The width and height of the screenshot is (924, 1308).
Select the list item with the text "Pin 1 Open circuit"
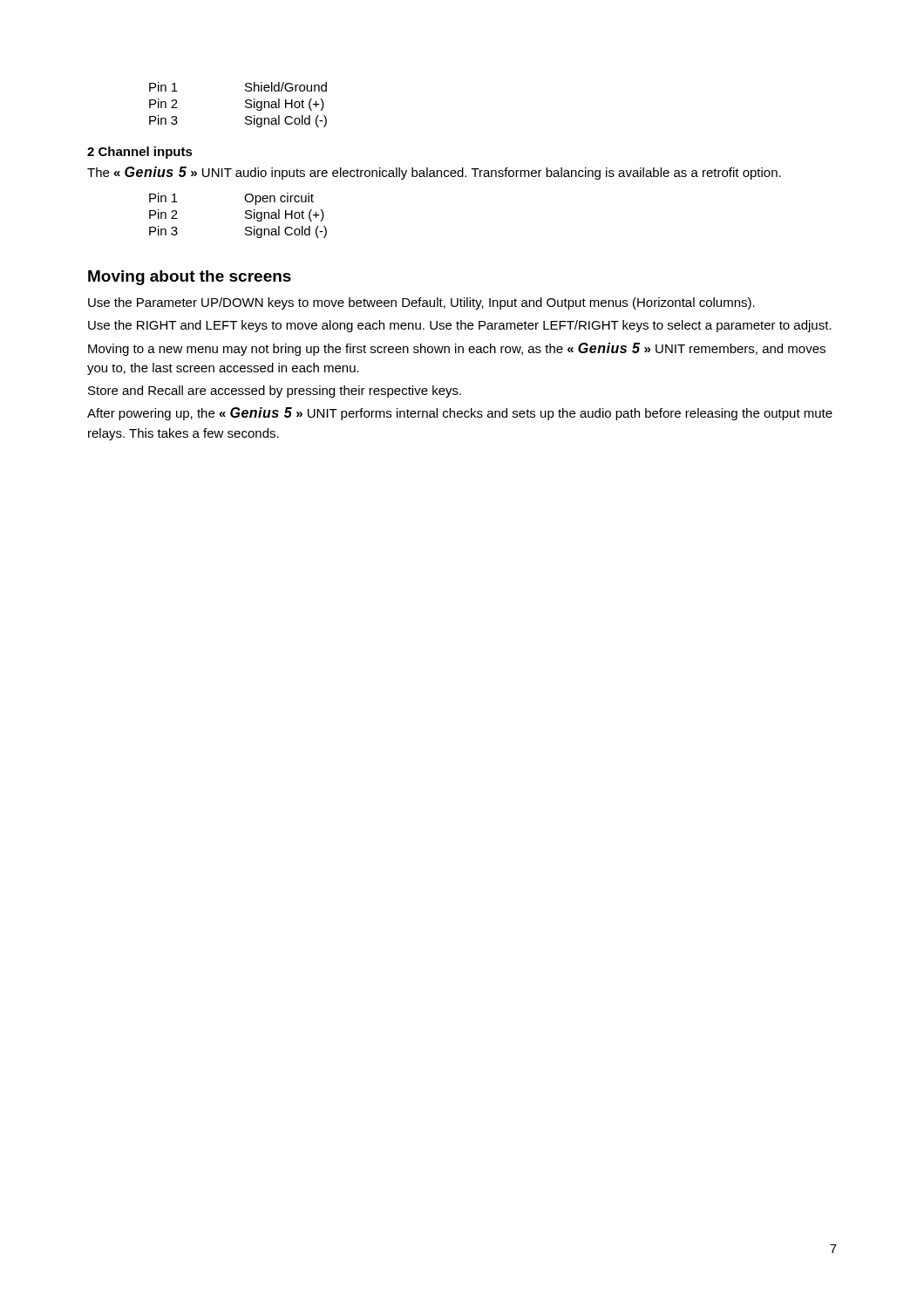point(162,198)
